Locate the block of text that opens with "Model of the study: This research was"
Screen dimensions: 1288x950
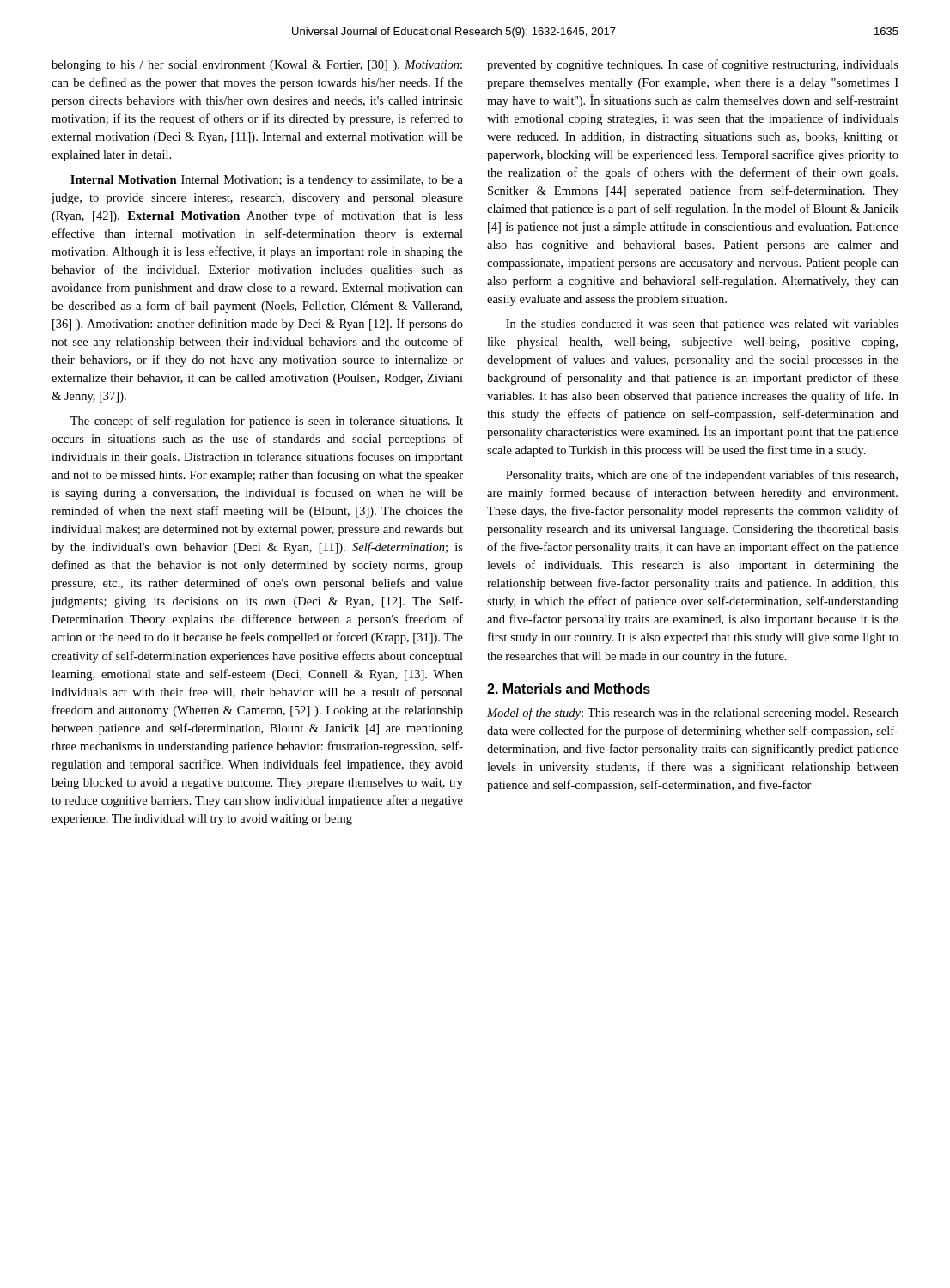click(693, 749)
